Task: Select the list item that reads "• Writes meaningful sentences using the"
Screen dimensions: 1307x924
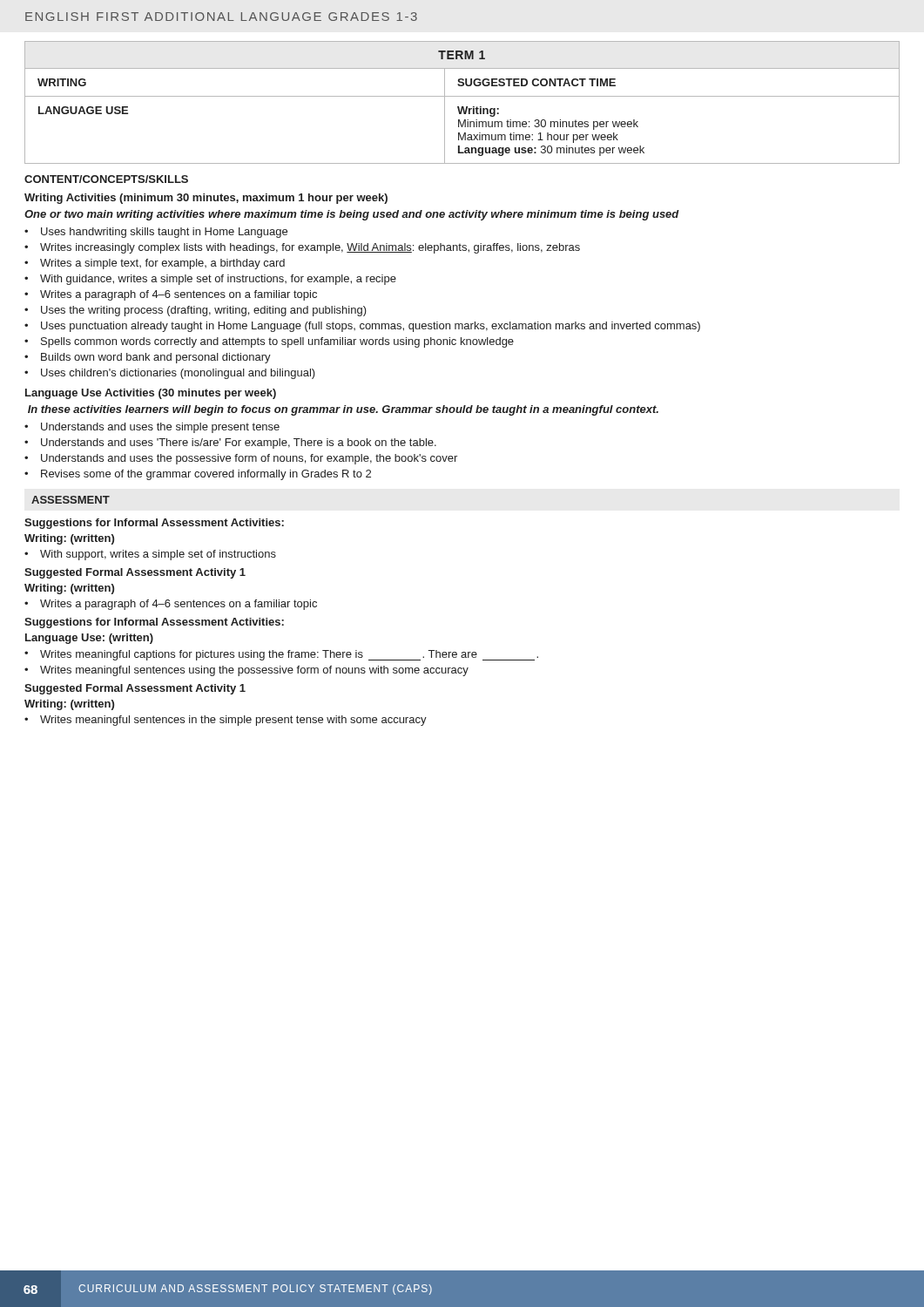Action: tap(246, 670)
